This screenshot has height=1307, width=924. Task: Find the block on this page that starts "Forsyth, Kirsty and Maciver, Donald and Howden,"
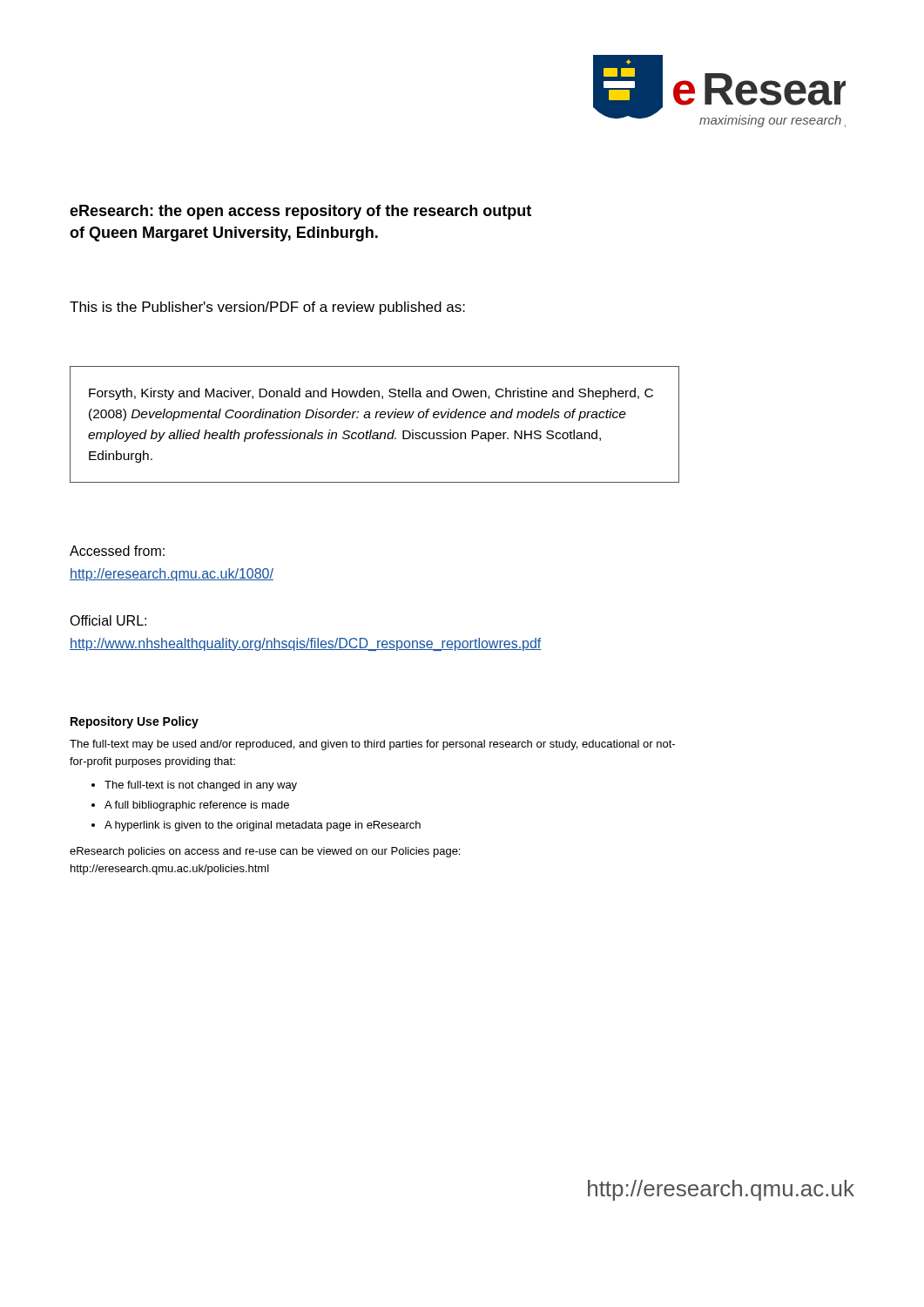[371, 424]
